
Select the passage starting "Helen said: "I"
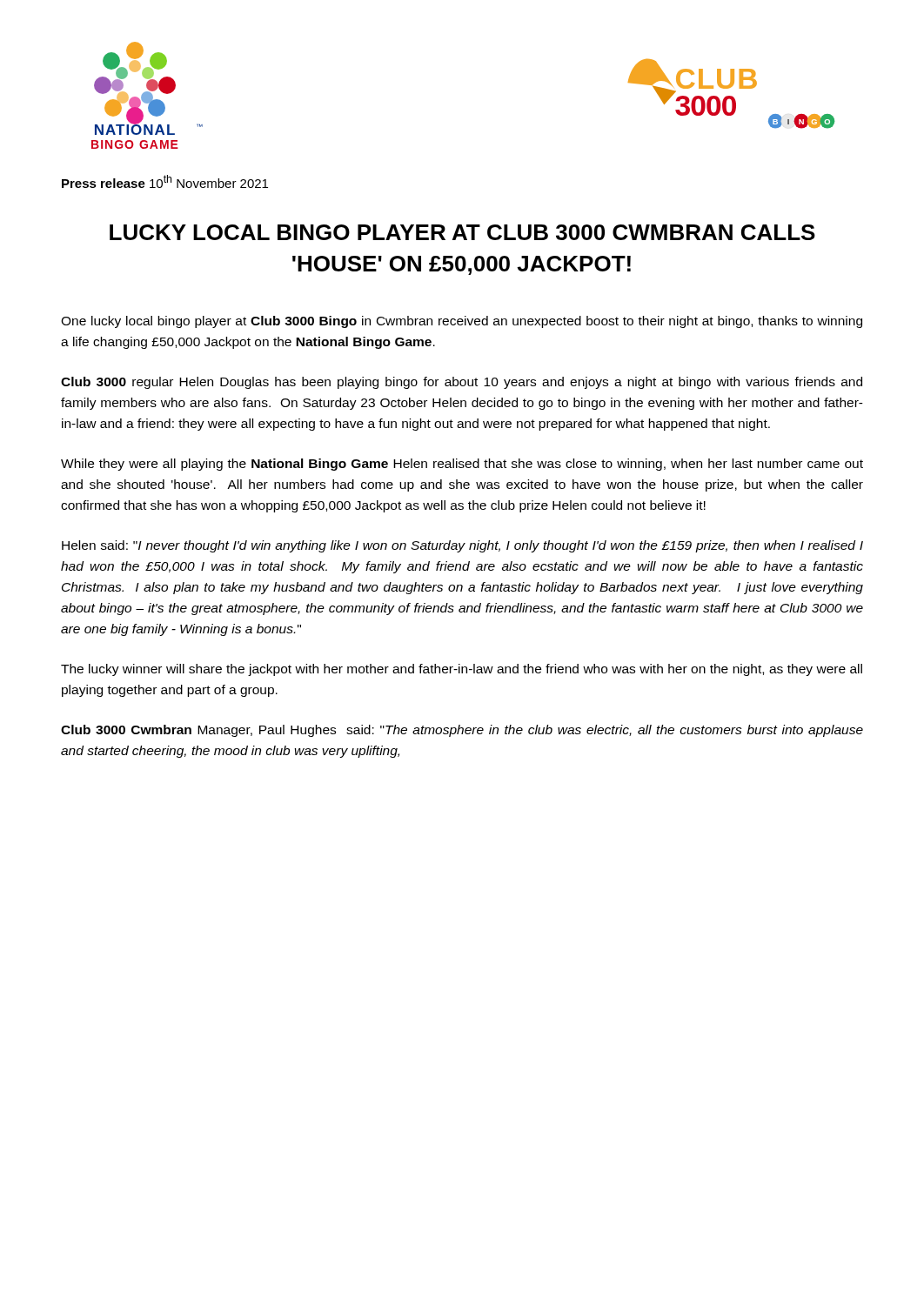click(462, 587)
